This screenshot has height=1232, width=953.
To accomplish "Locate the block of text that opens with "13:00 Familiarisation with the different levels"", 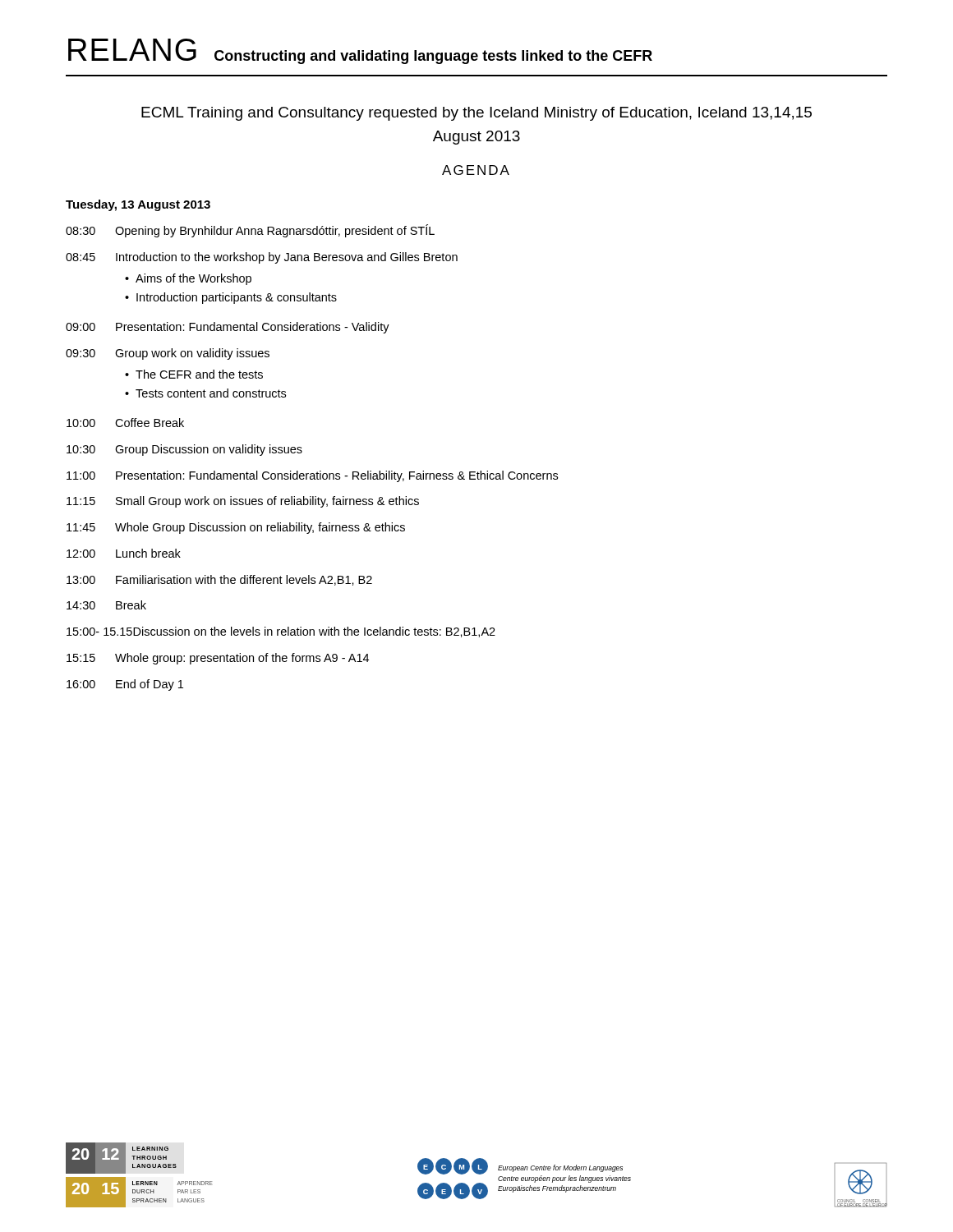I will (219, 580).
